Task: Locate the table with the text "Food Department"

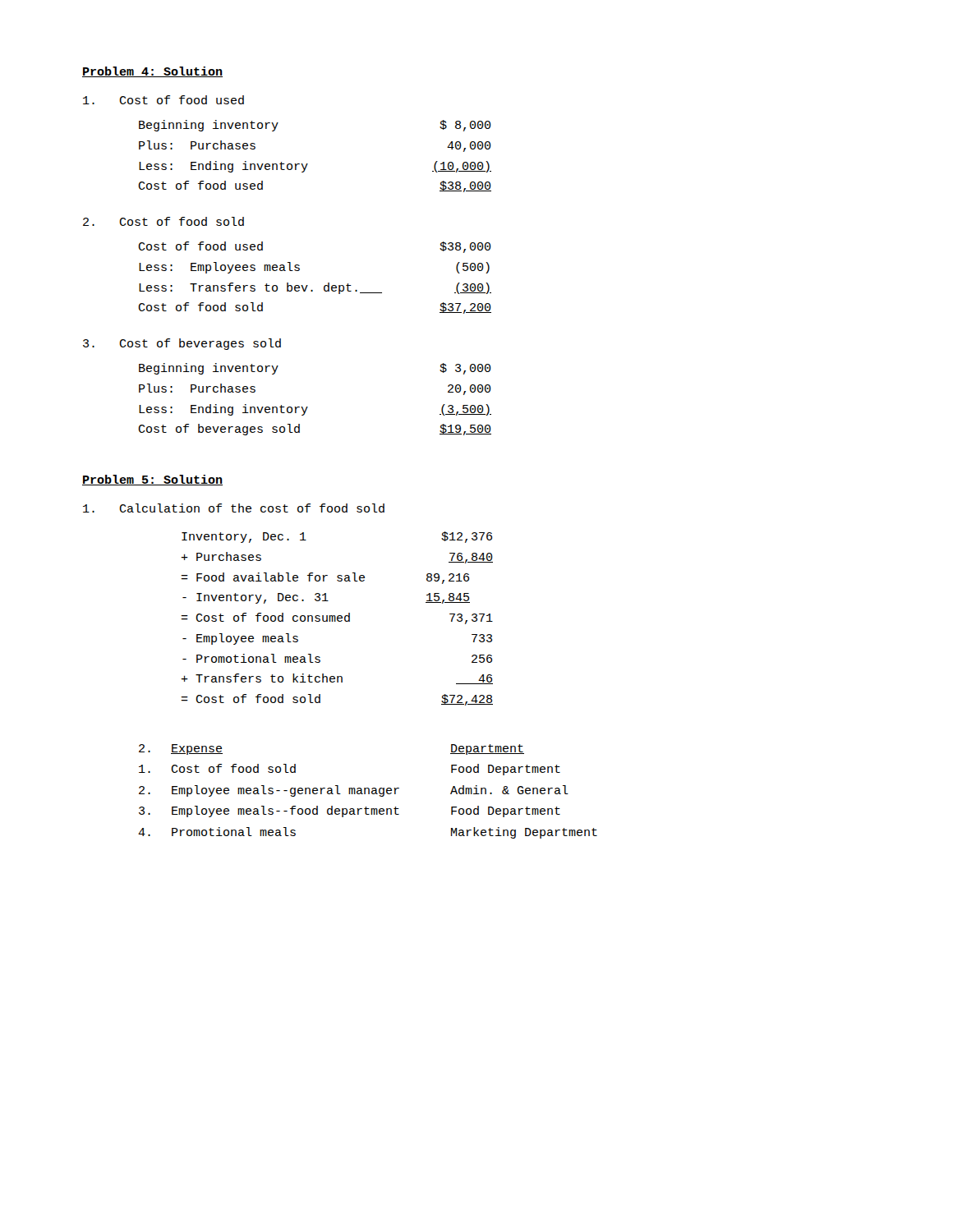Action: pos(504,791)
